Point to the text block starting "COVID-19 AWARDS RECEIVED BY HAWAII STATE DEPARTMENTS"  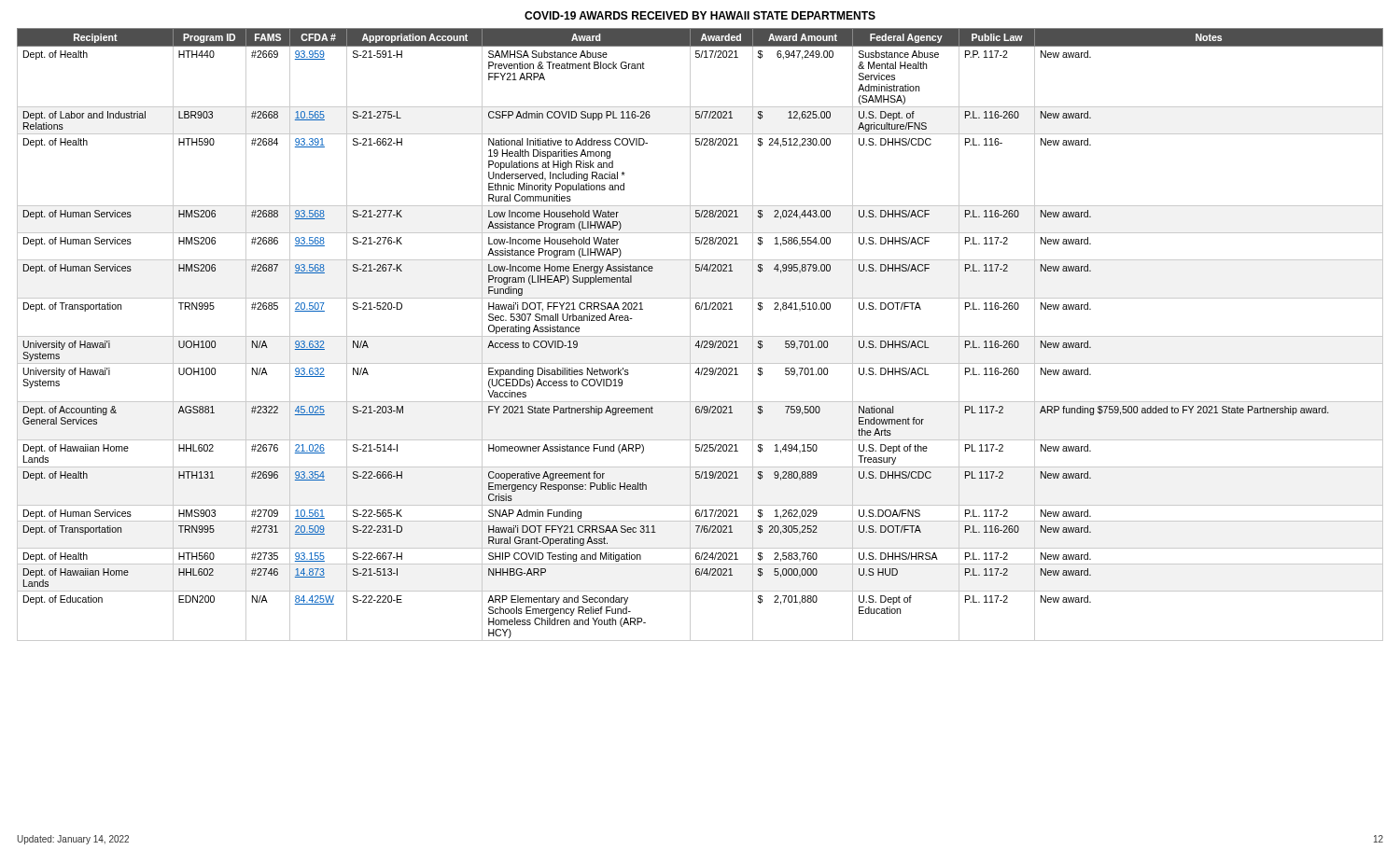click(x=700, y=16)
